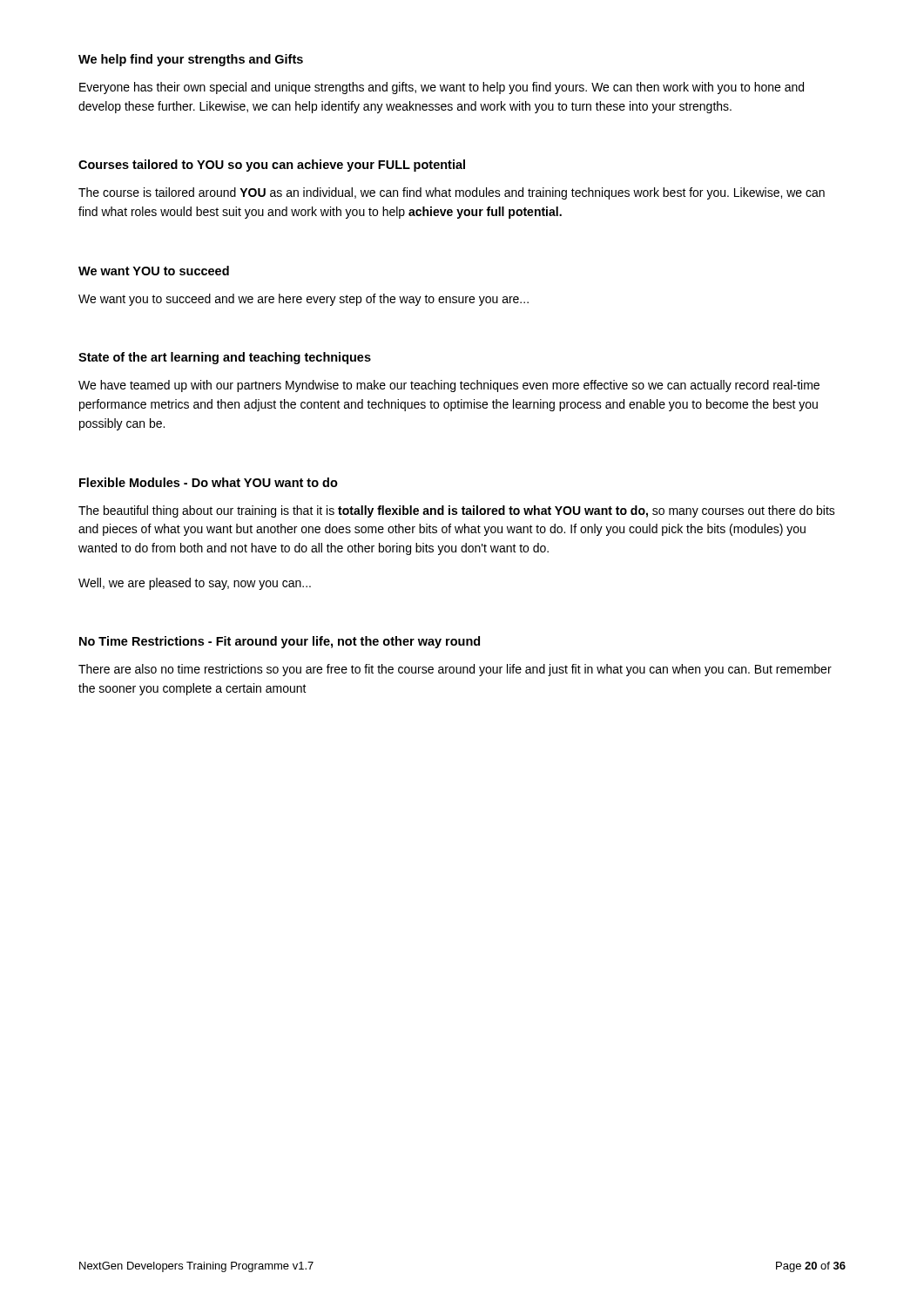
Task: Click the passage that begins "The beautiful thing about our training is"
Action: (457, 529)
